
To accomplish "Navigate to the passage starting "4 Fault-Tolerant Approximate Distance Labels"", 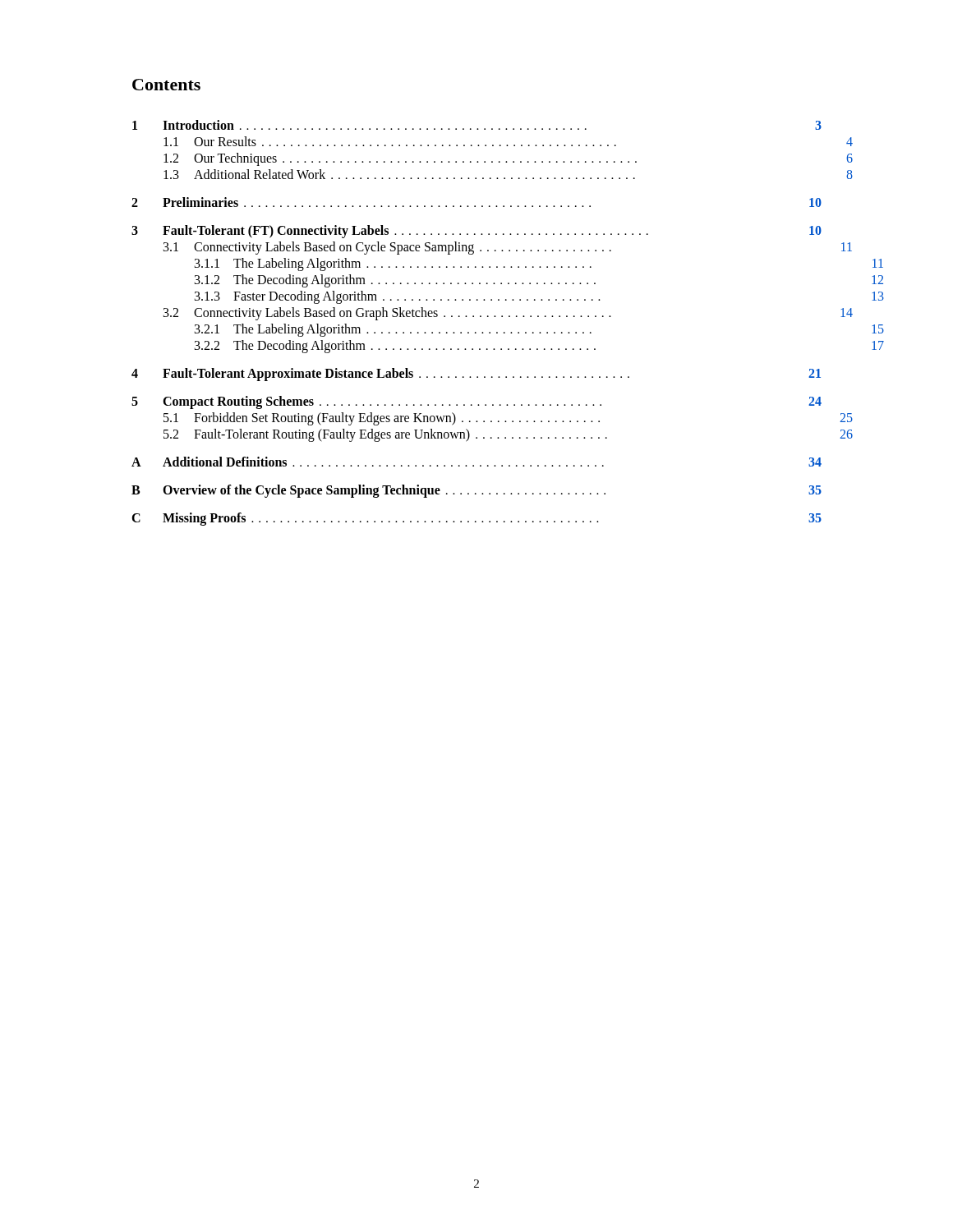I will click(476, 374).
